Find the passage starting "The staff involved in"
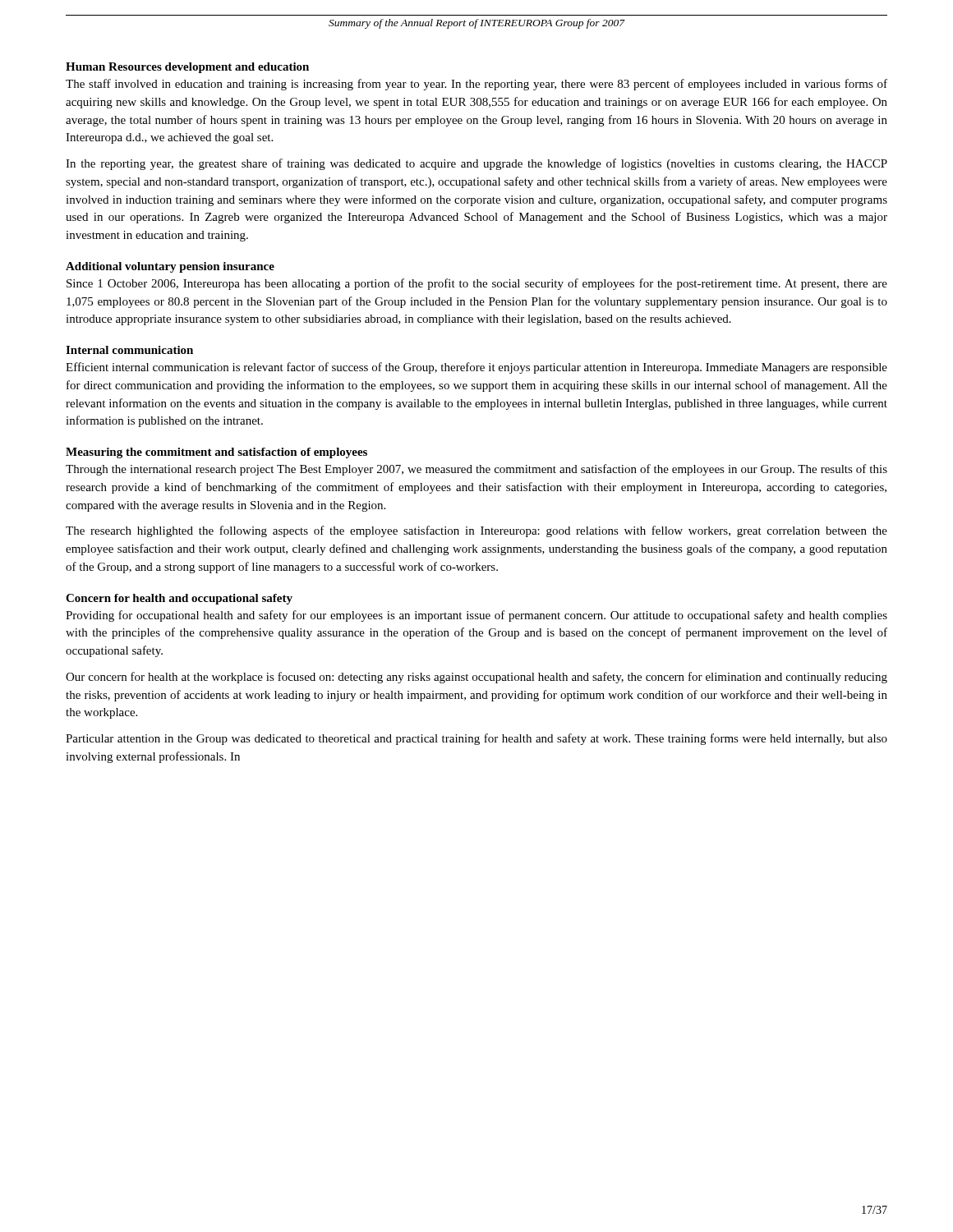953x1232 pixels. click(476, 111)
